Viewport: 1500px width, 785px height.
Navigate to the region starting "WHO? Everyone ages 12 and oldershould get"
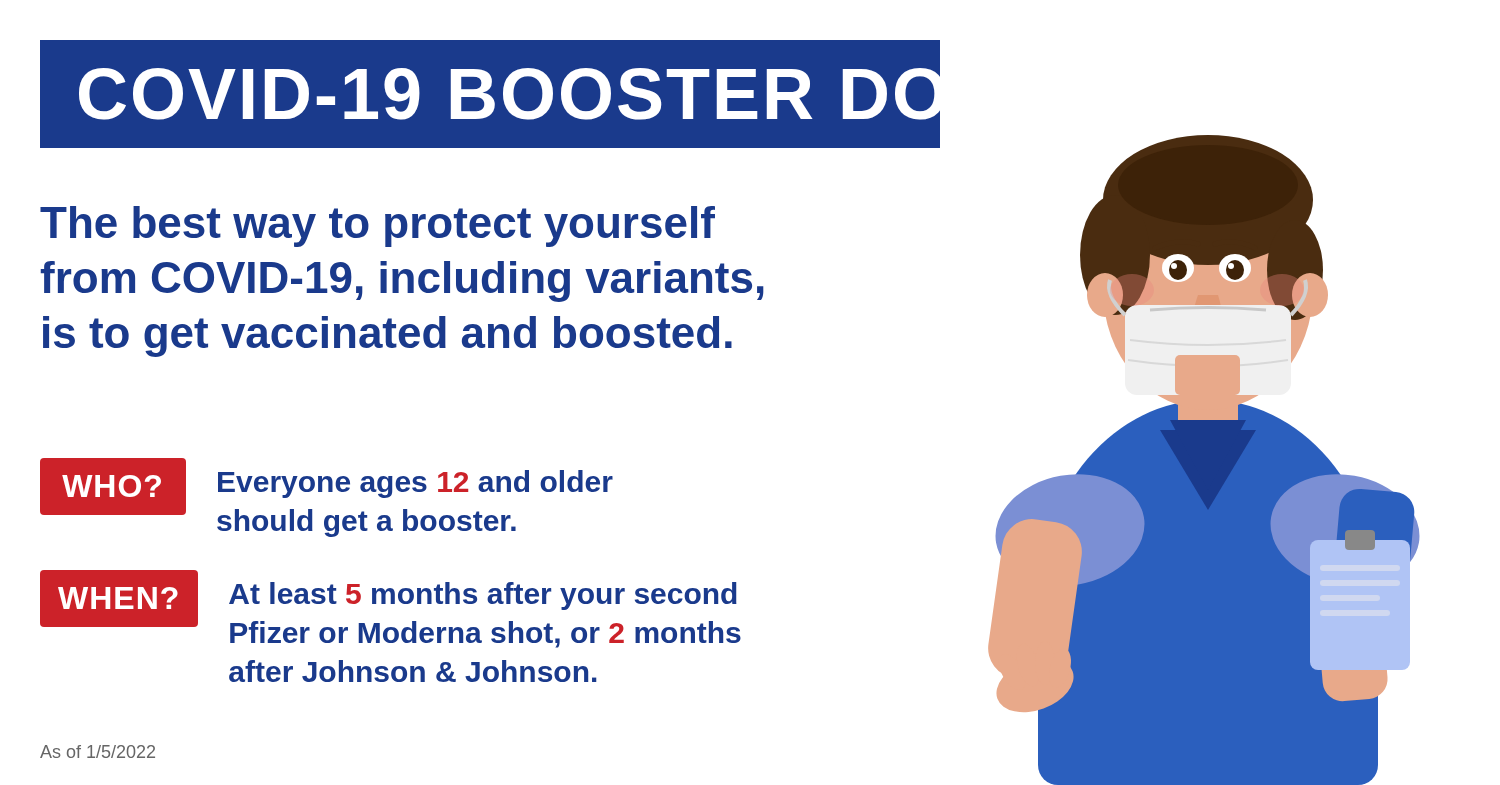click(x=326, y=499)
